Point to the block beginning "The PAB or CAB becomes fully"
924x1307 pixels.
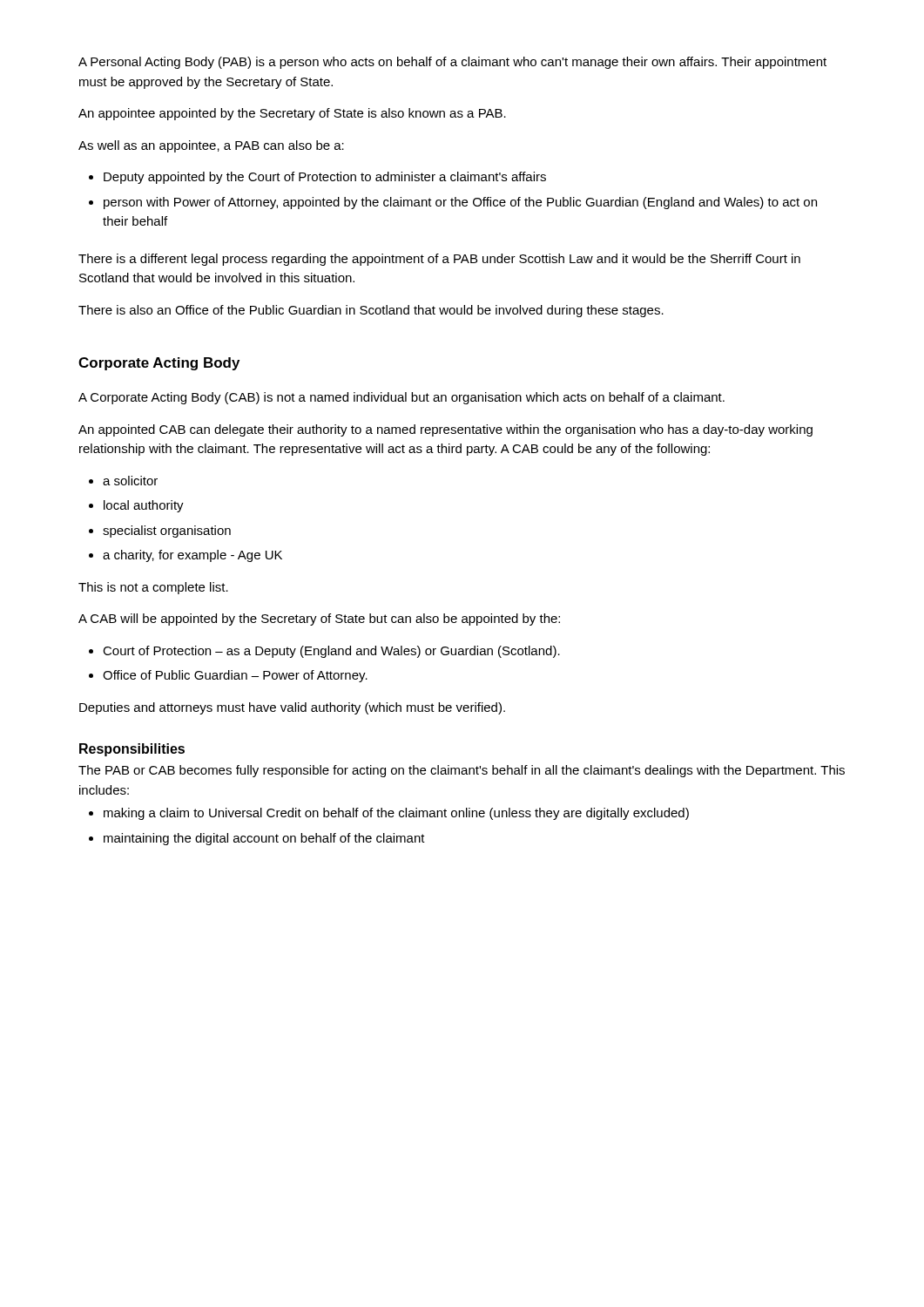462,780
